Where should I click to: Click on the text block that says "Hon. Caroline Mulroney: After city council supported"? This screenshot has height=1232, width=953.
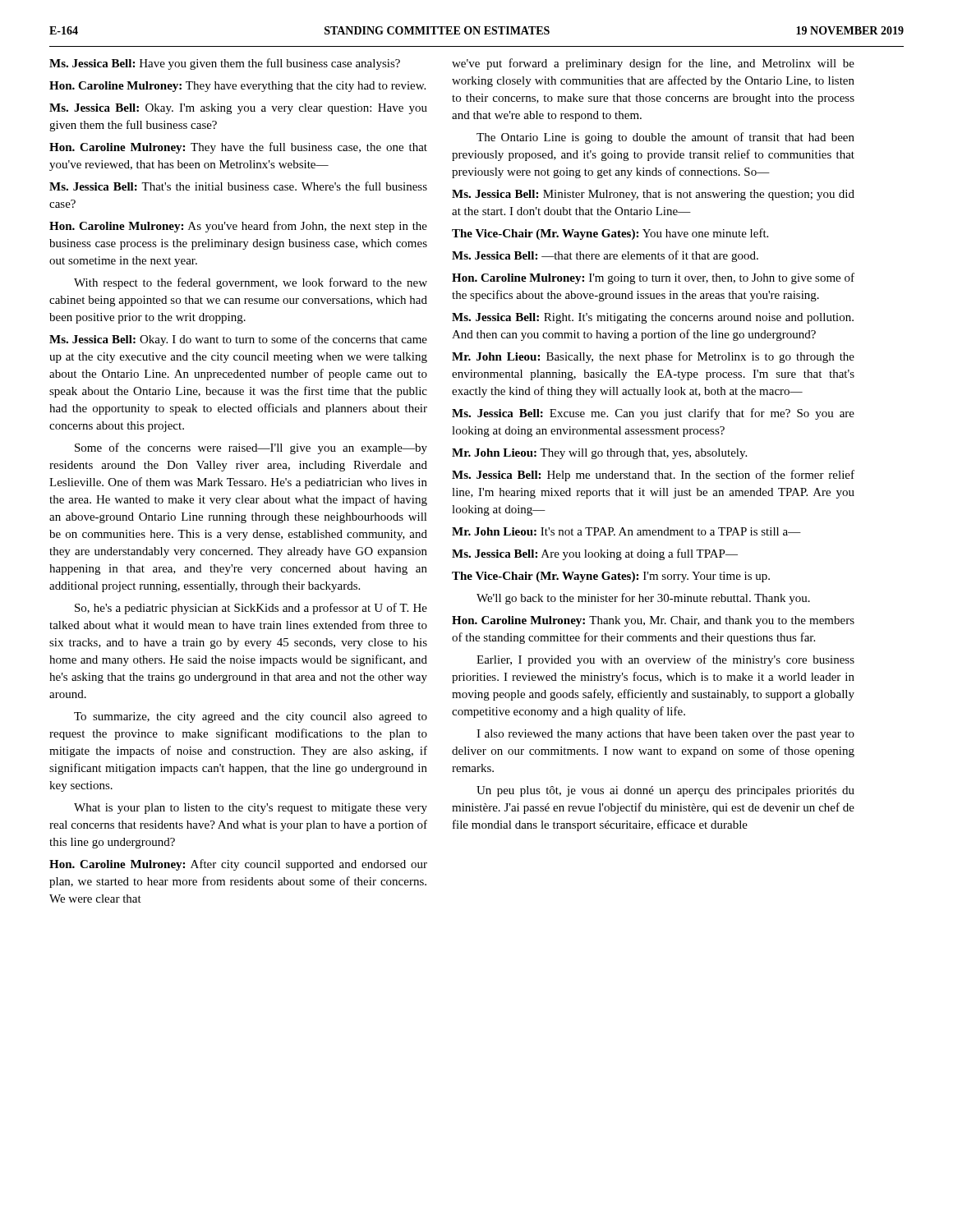pyautogui.click(x=238, y=881)
